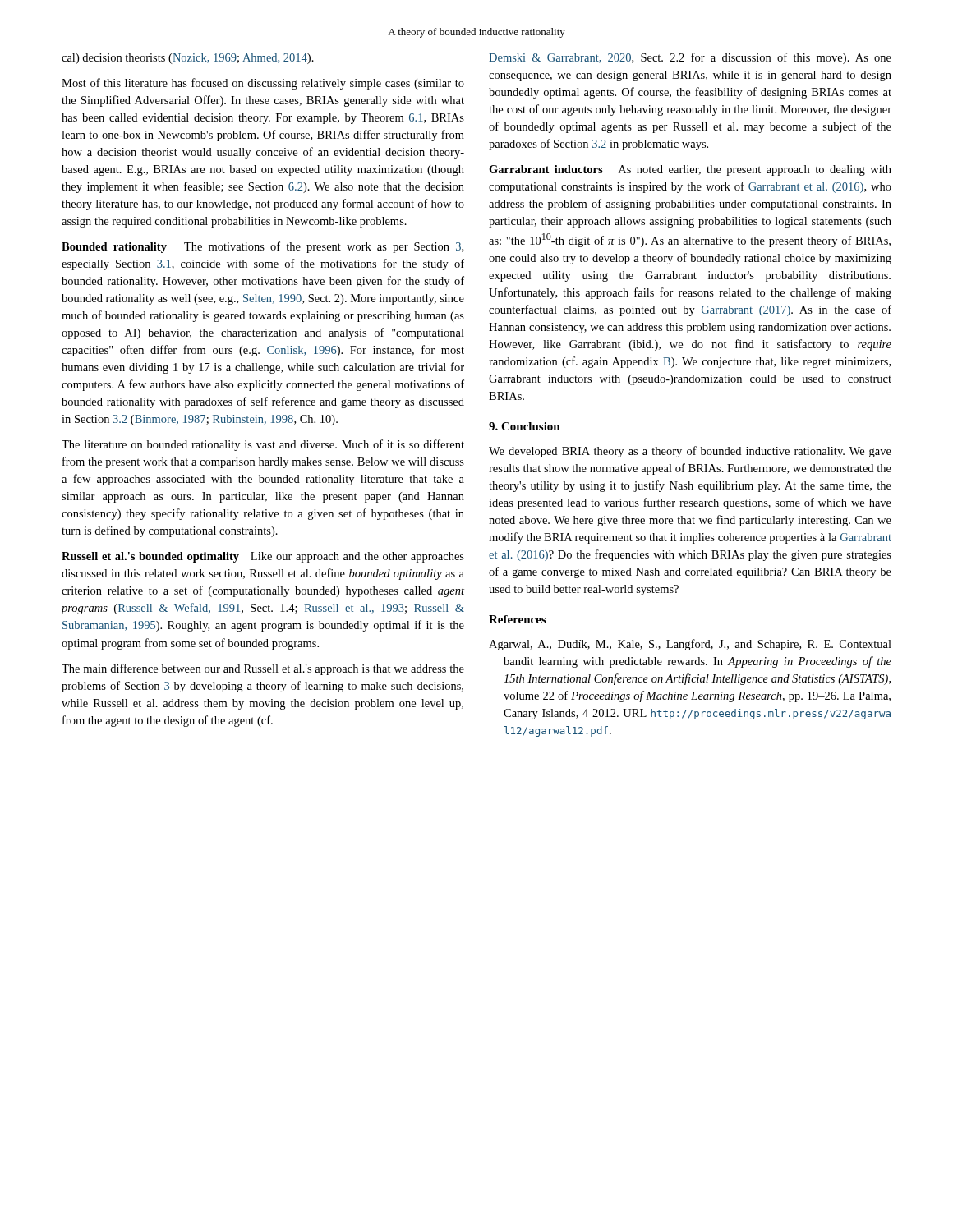Select the text block with the text "Agarwal, A., Dudík,"
Viewport: 953px width, 1232px height.
690,687
